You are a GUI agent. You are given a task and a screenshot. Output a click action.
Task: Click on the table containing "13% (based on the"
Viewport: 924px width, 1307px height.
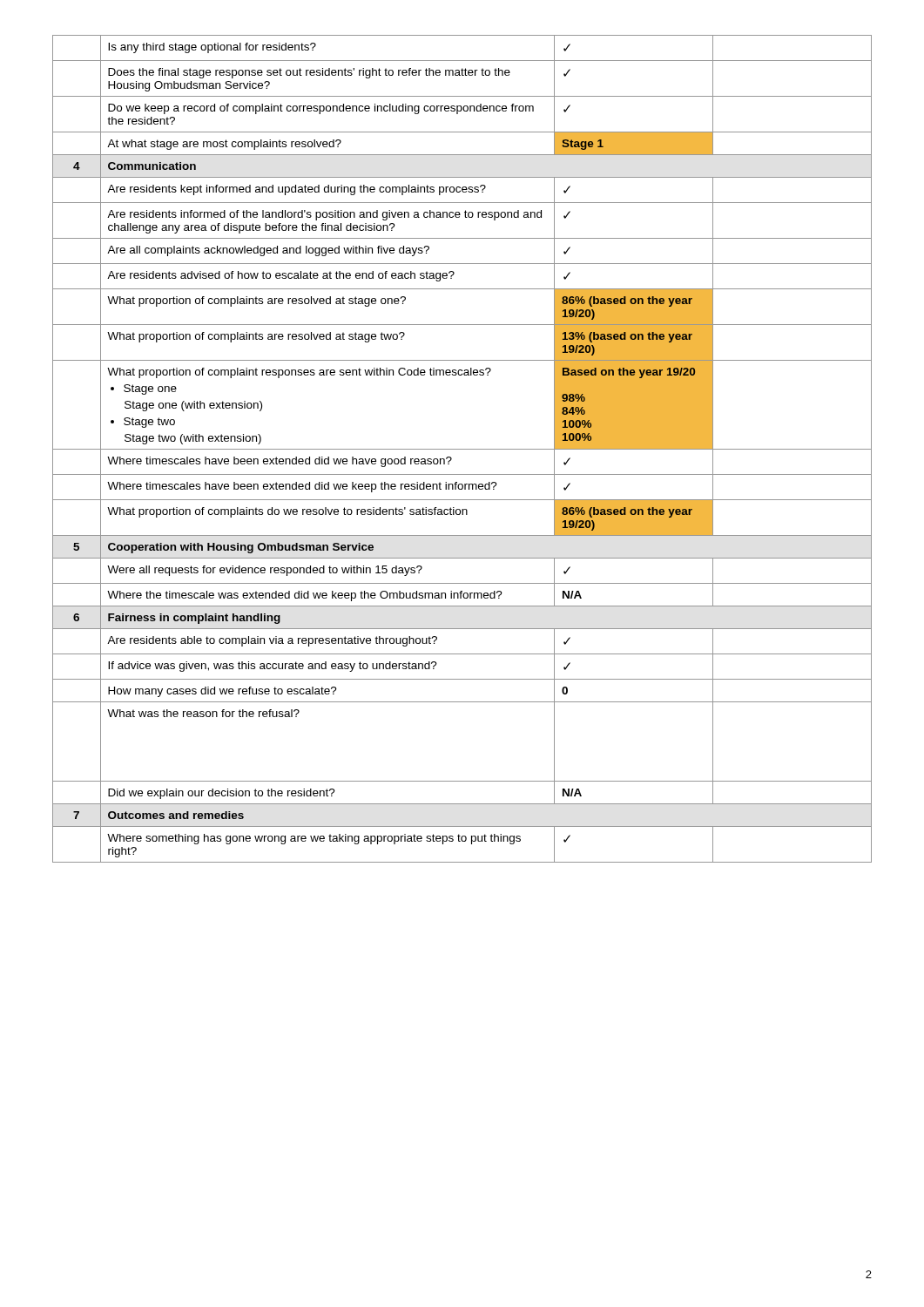pos(462,449)
